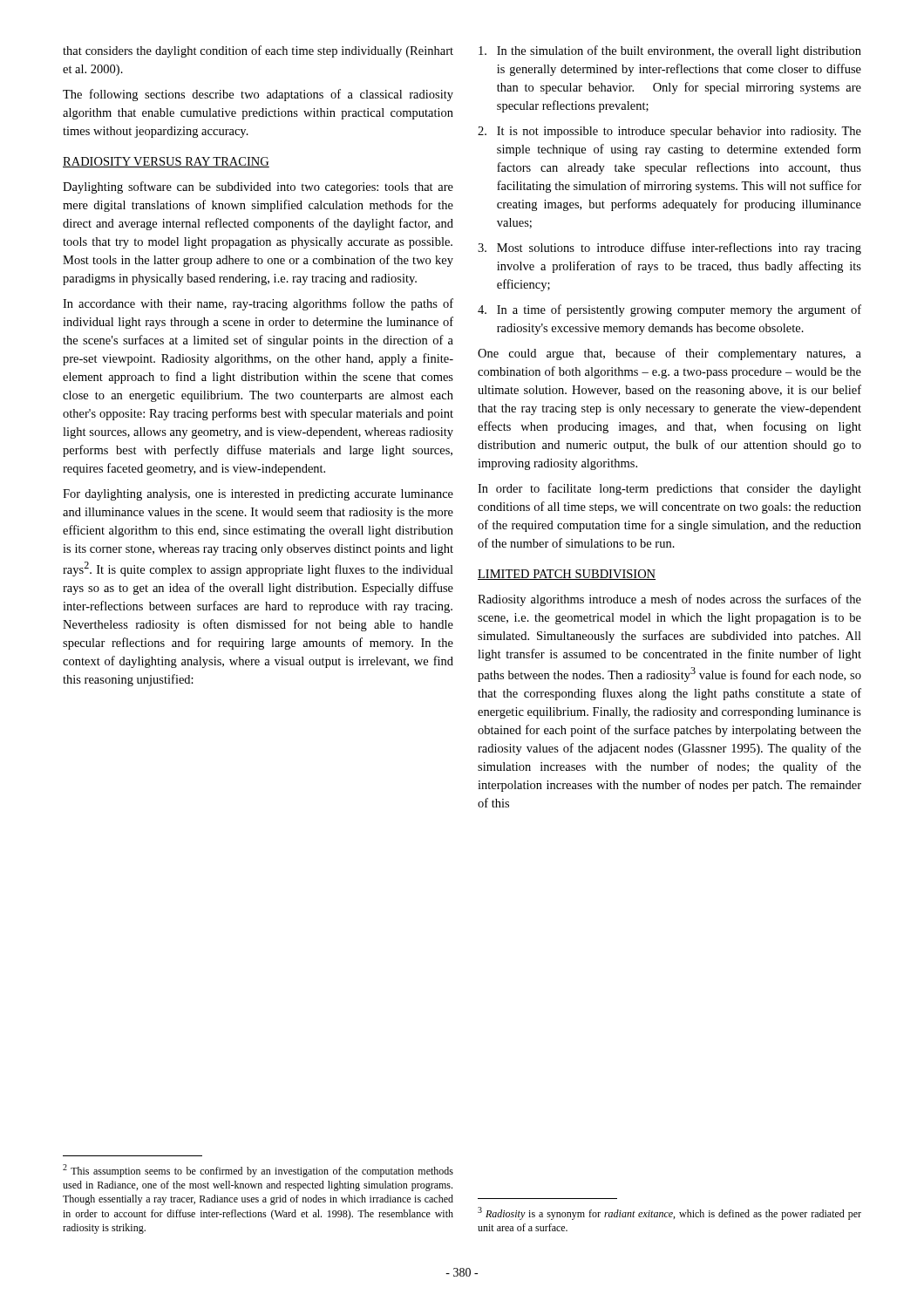924x1308 pixels.
Task: Click on the list item with the text "4. In a time of persistently growing"
Action: point(669,319)
